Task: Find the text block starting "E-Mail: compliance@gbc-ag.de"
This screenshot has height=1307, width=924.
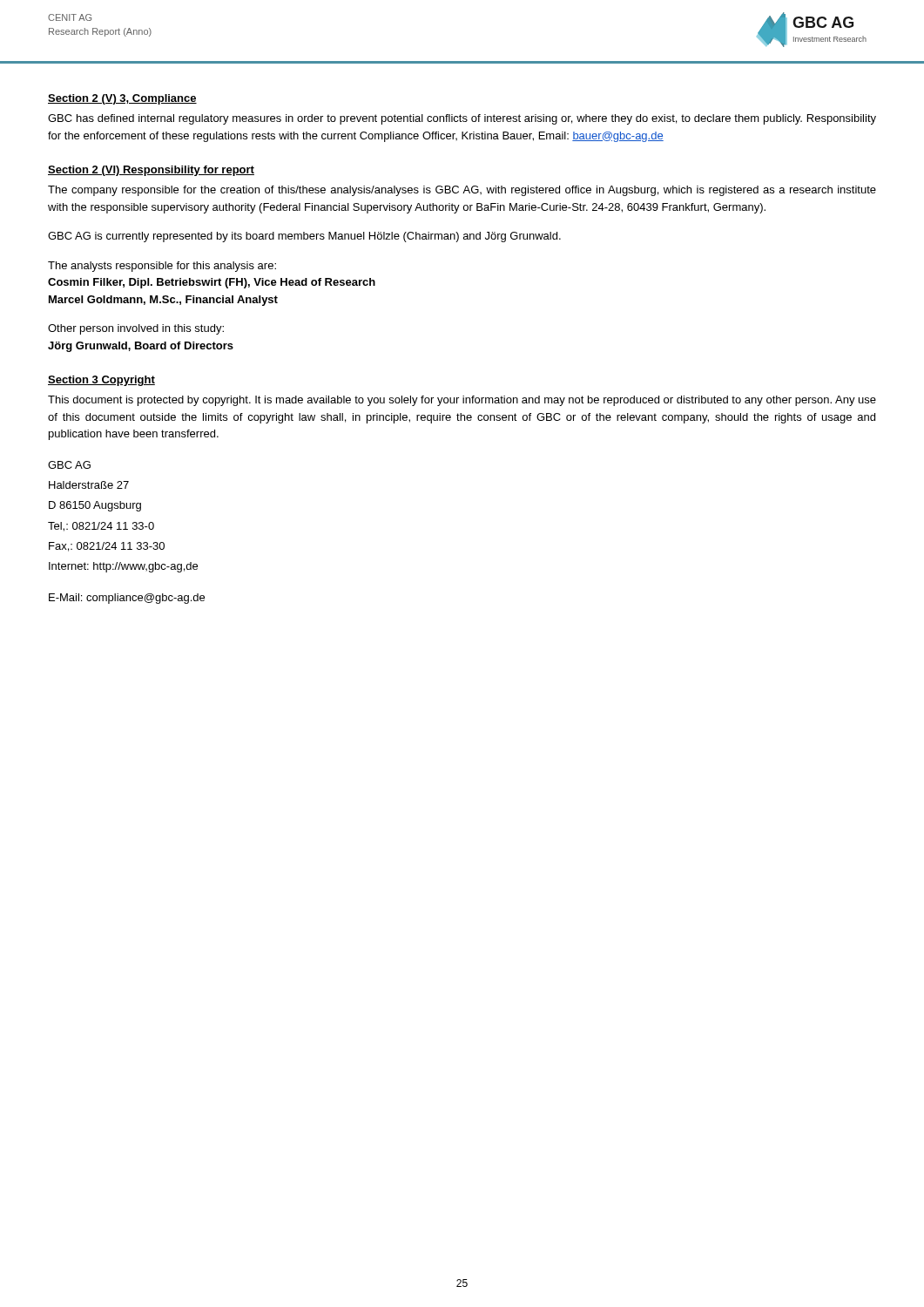Action: point(127,597)
